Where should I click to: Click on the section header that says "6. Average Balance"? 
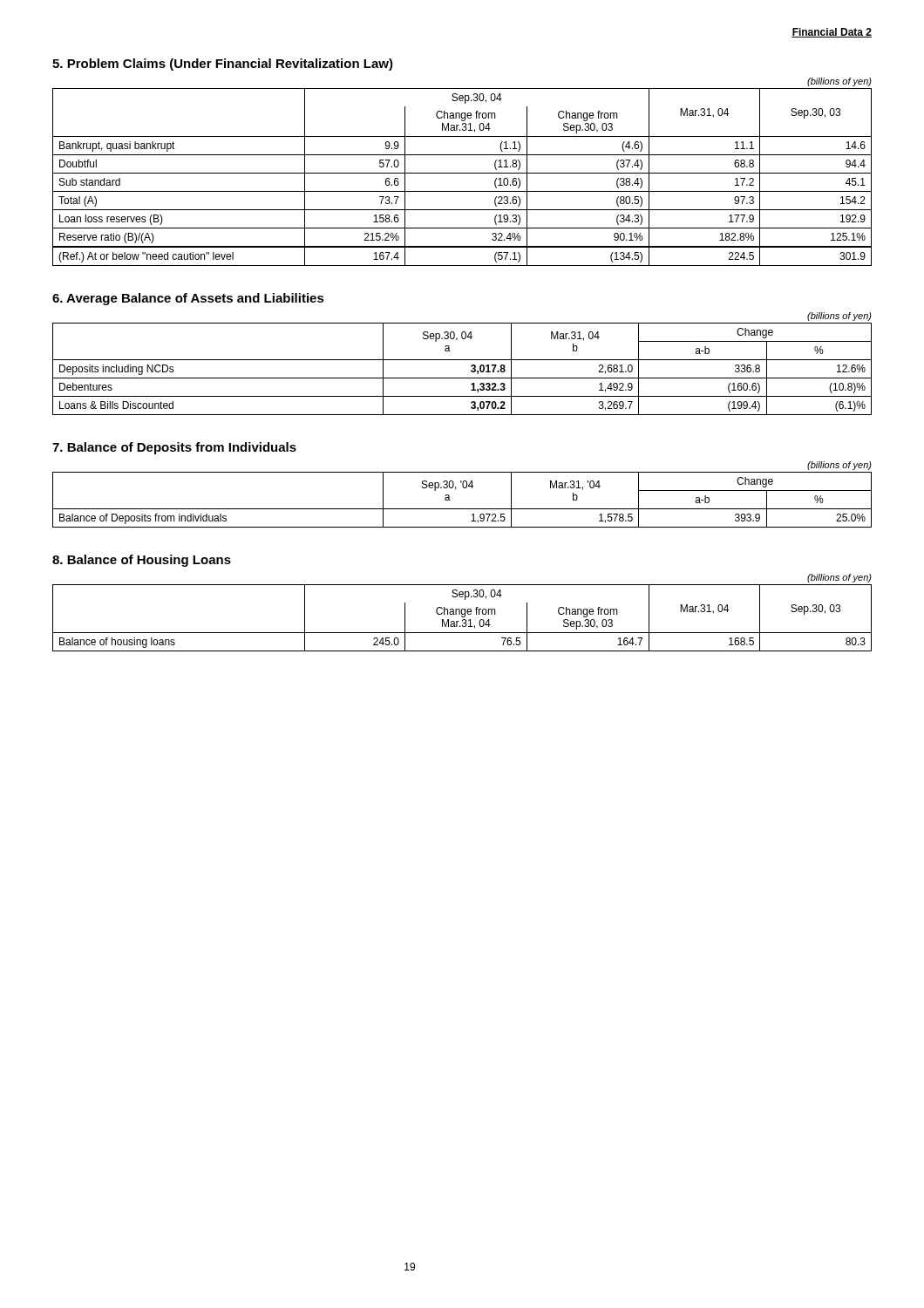coord(188,298)
